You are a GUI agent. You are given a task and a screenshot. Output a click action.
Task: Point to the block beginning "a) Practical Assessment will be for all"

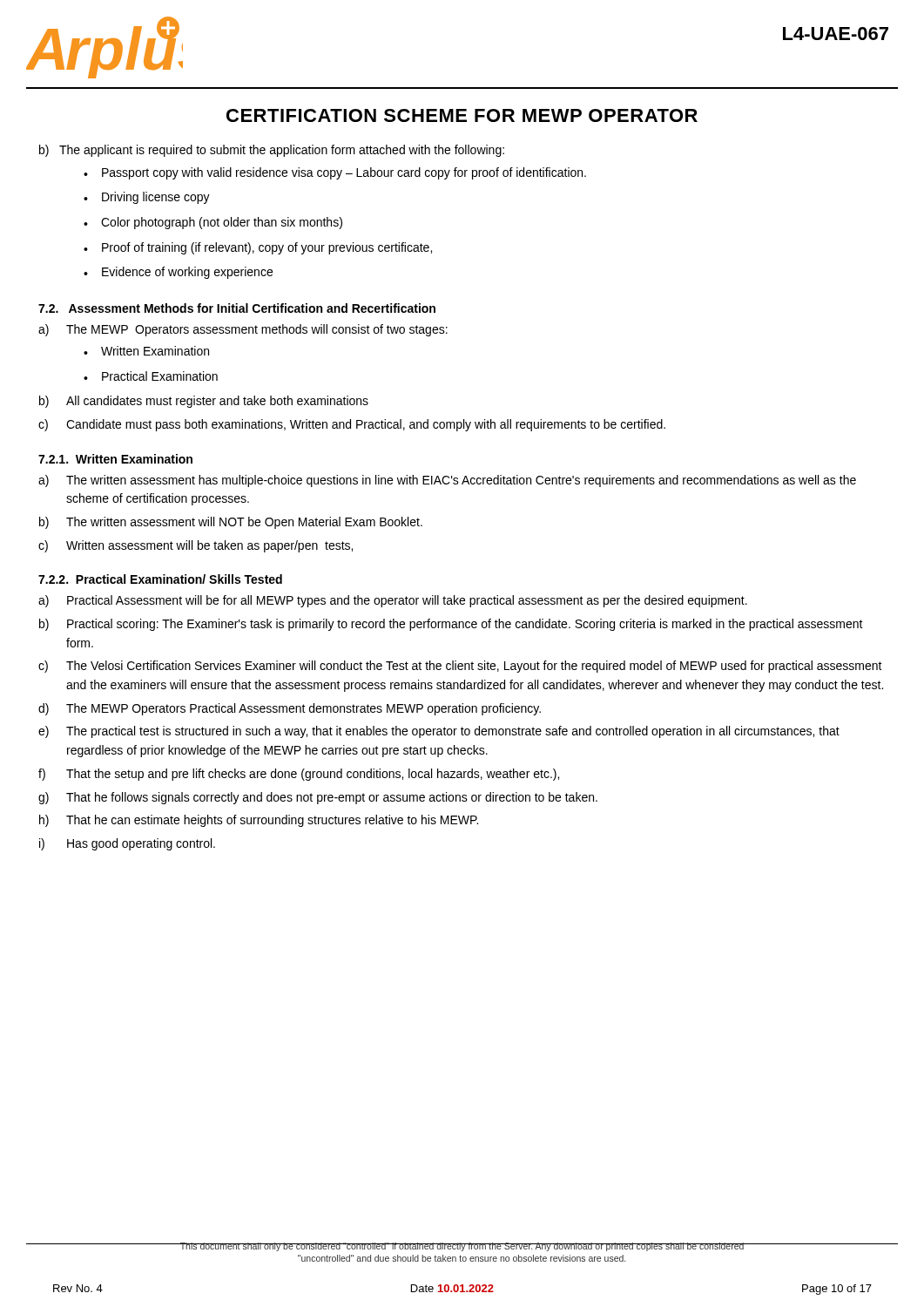[393, 601]
